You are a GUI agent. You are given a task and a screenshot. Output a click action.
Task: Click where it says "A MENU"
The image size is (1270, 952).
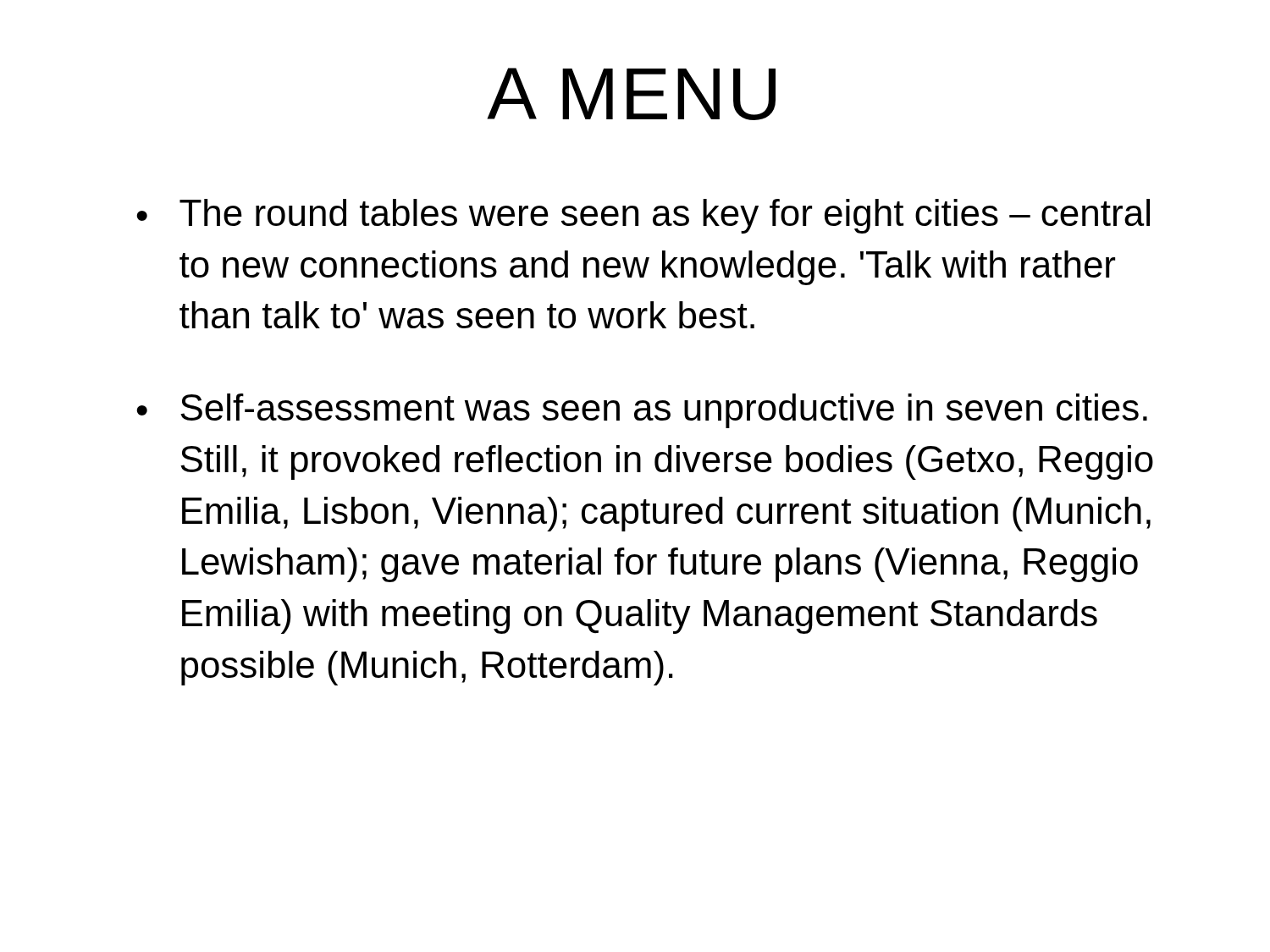coord(635,93)
